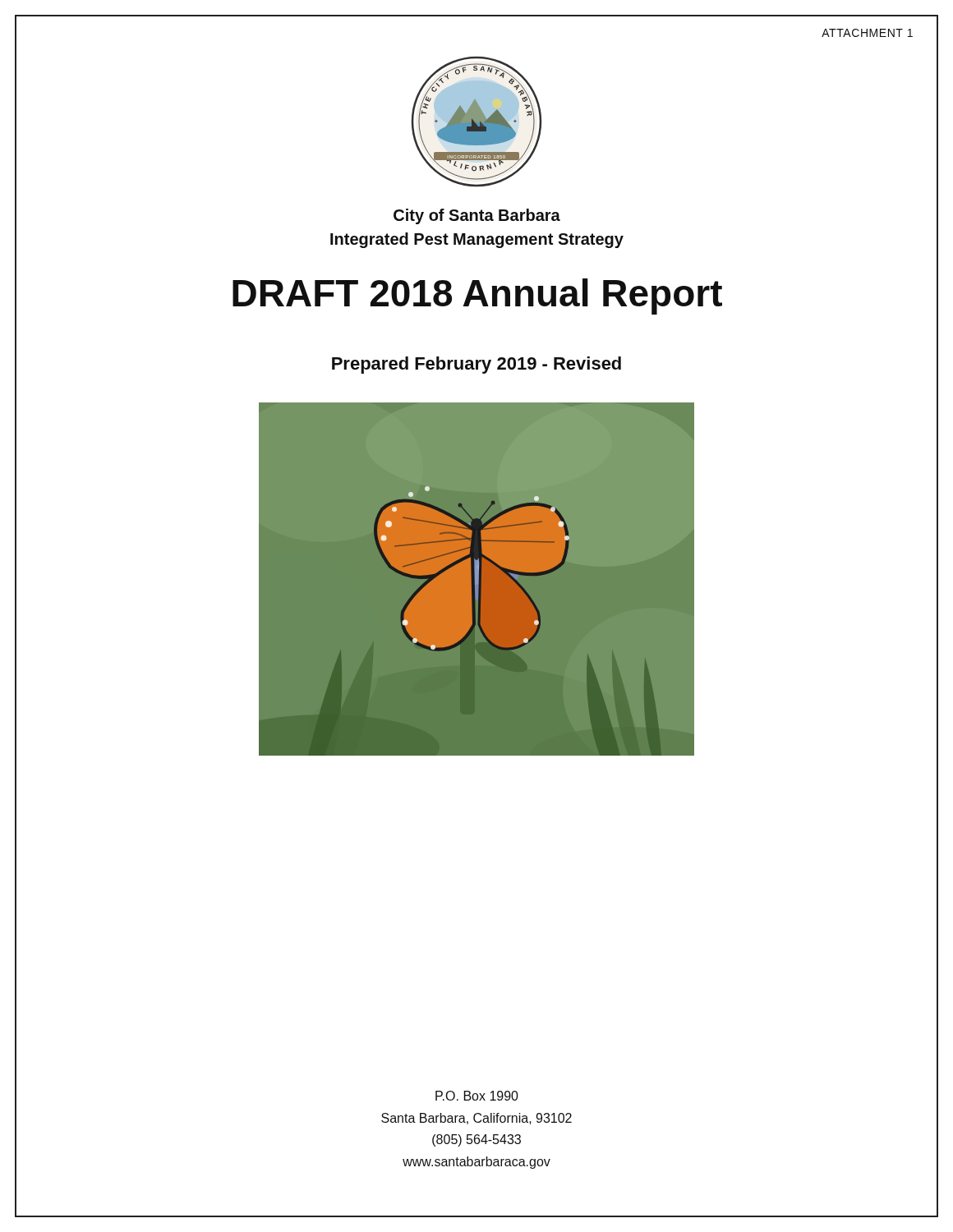Find the logo

pyautogui.click(x=476, y=122)
